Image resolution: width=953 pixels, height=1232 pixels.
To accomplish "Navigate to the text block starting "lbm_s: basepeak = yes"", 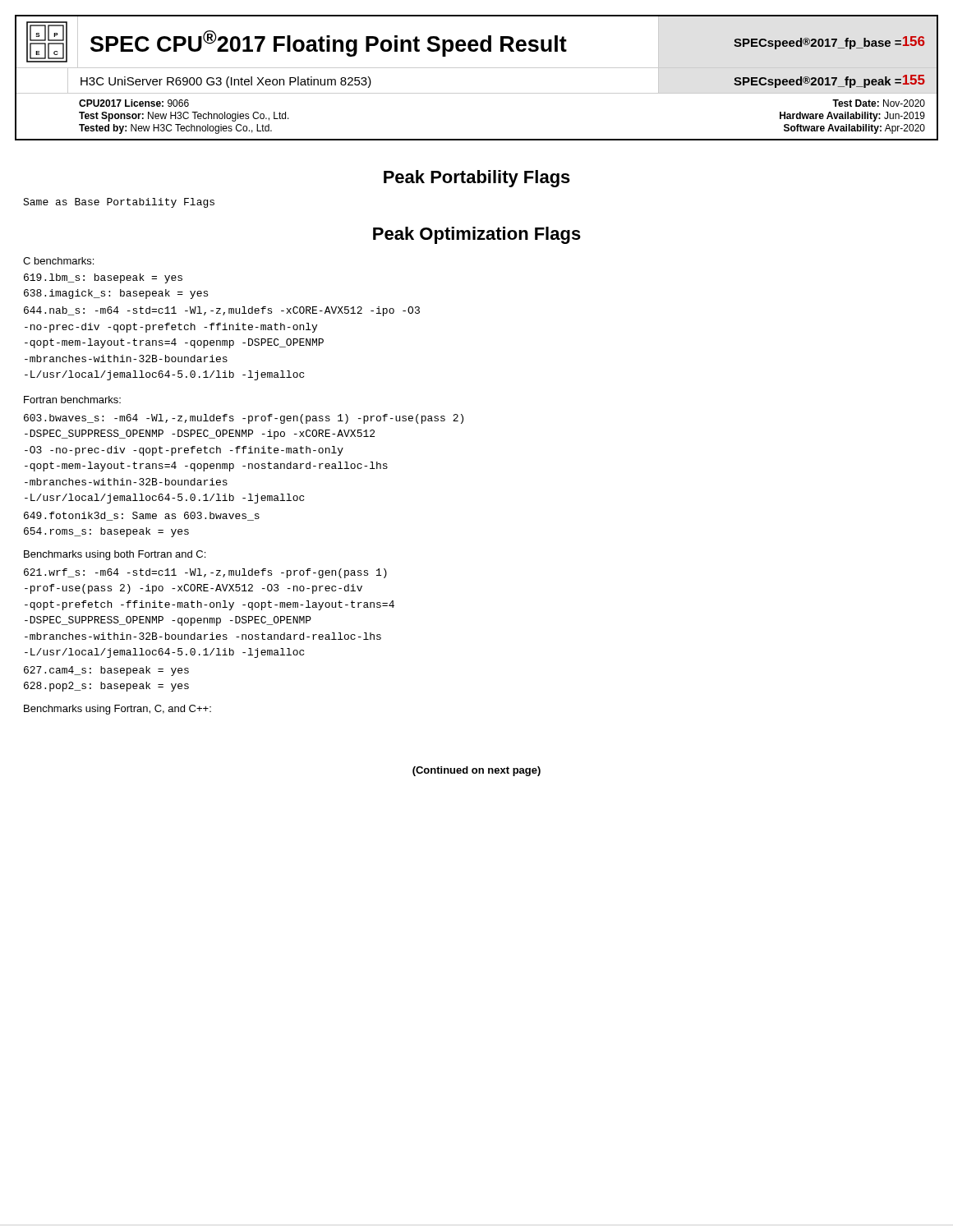I will pyautogui.click(x=103, y=278).
